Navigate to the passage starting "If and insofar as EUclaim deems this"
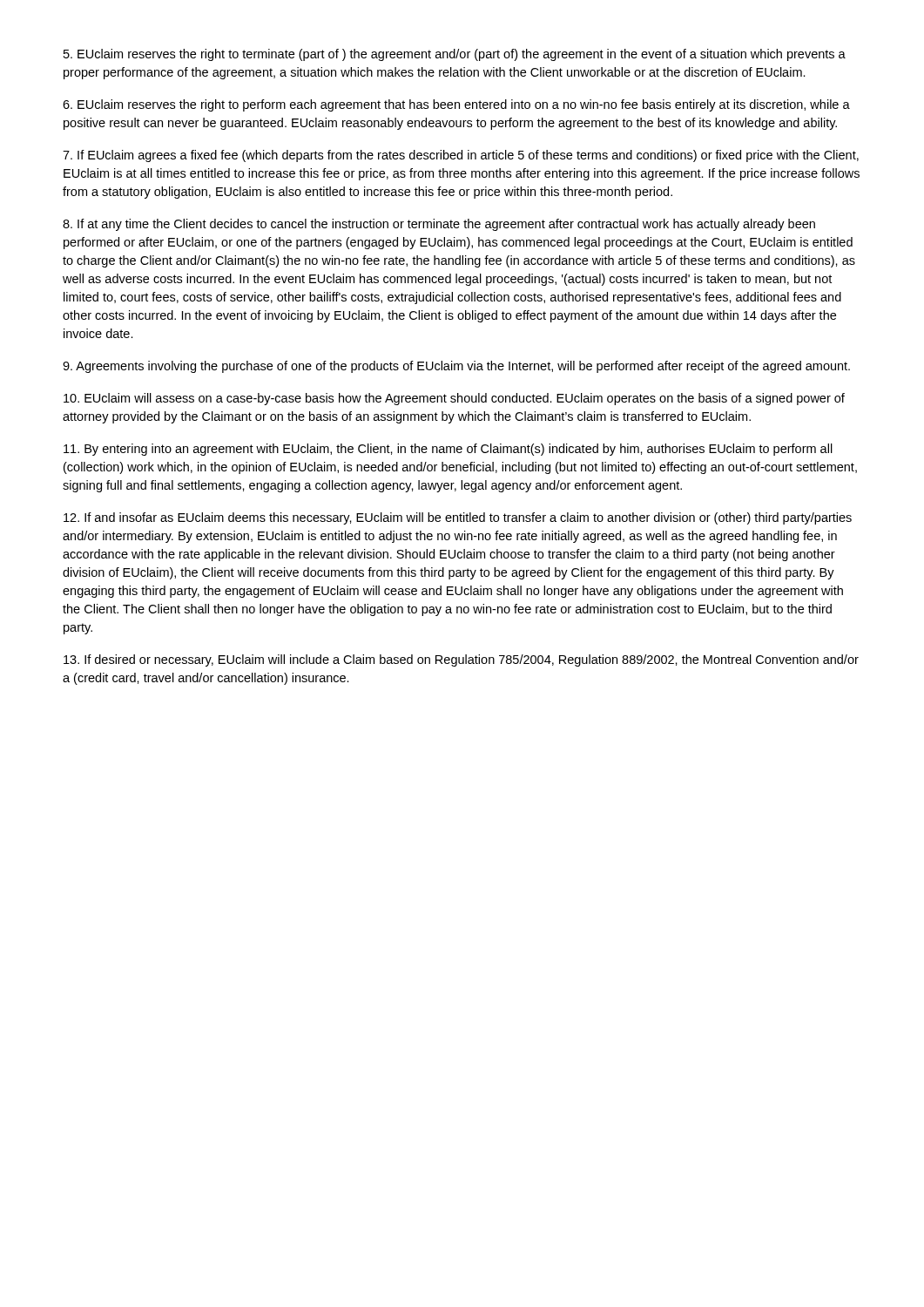This screenshot has height=1307, width=924. 457,573
